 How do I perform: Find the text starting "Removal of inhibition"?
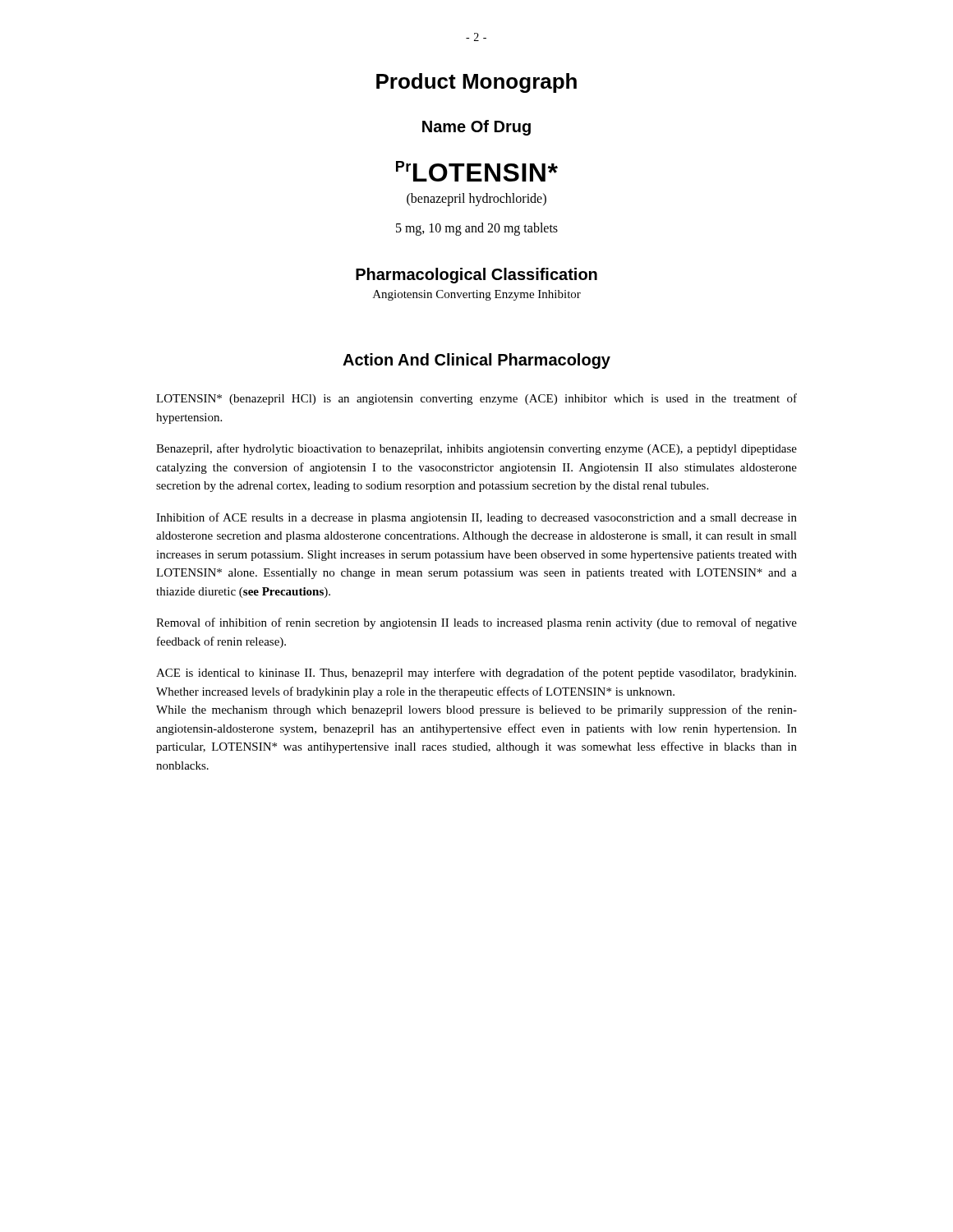[x=476, y=632]
